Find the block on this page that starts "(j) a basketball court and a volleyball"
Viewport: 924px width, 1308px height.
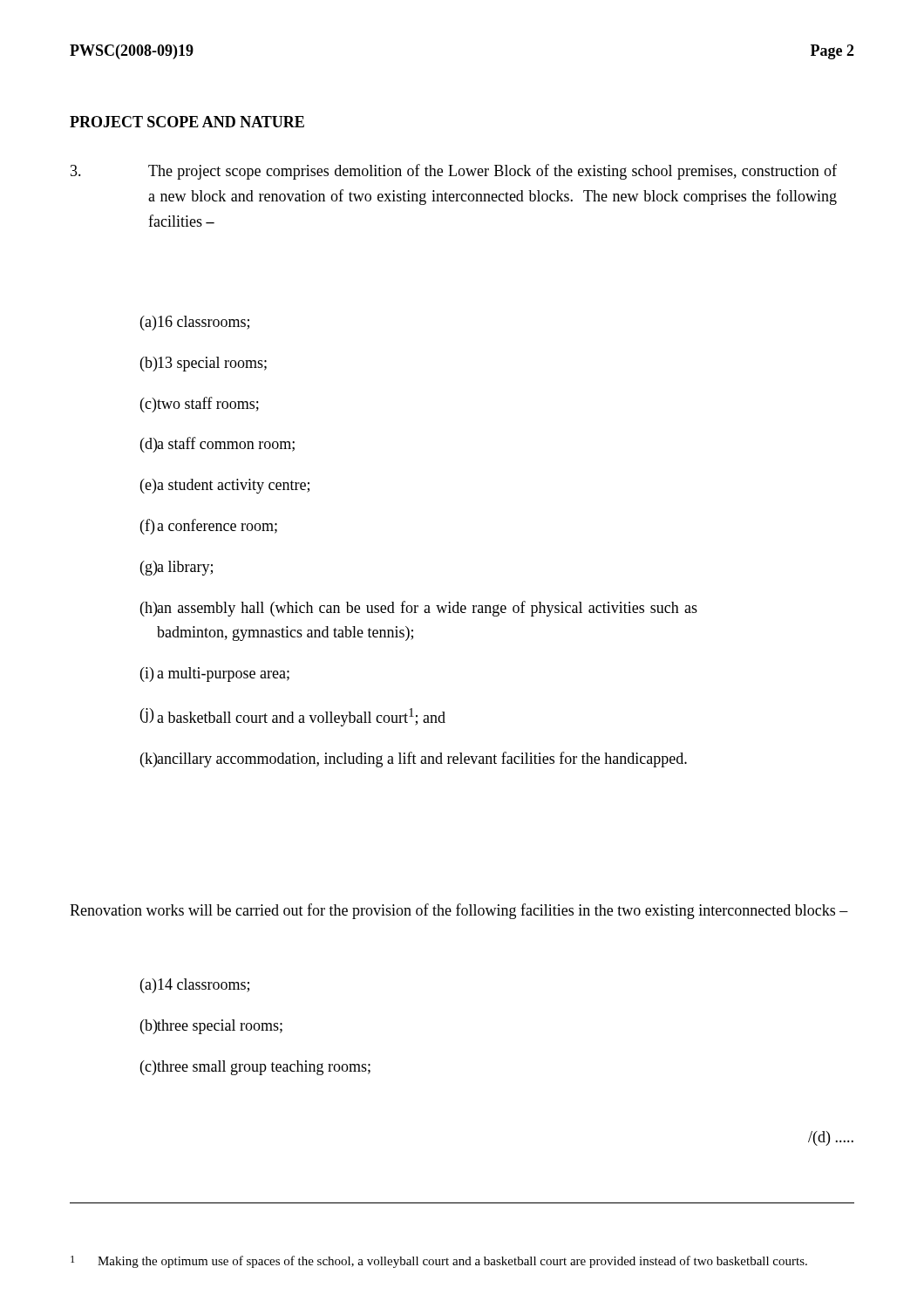tap(384, 716)
